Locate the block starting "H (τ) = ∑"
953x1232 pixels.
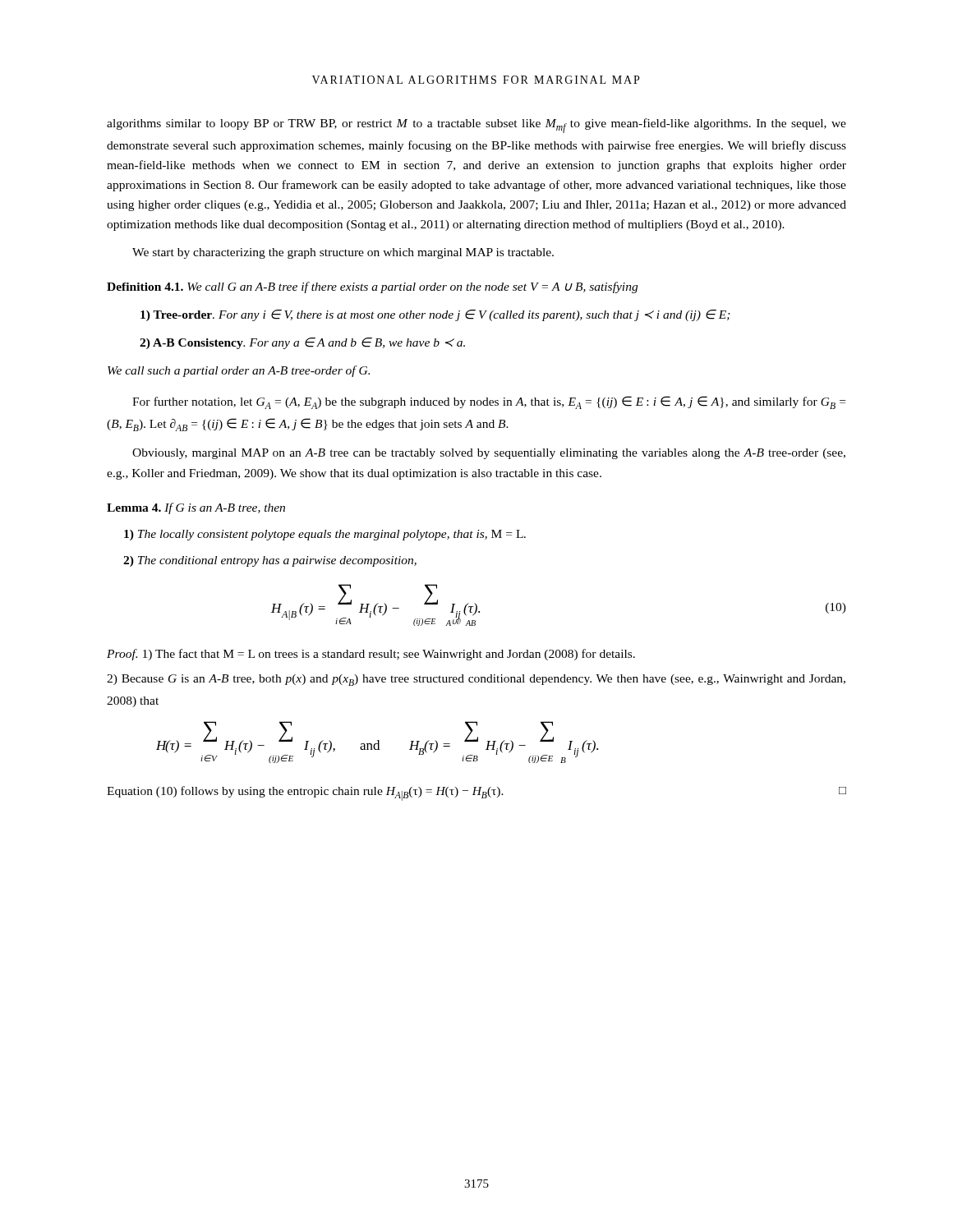[476, 744]
